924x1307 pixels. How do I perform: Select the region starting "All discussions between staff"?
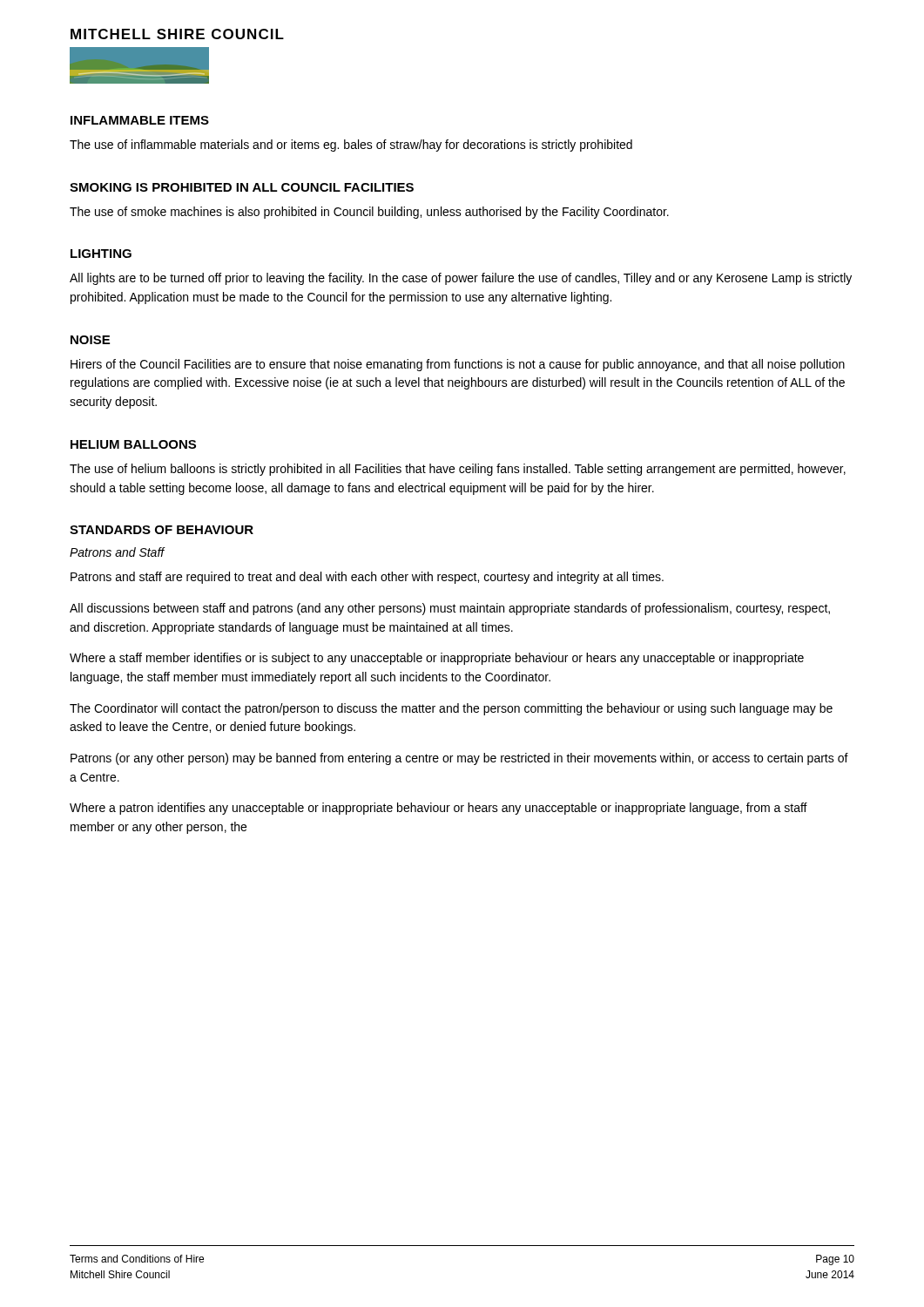[450, 617]
